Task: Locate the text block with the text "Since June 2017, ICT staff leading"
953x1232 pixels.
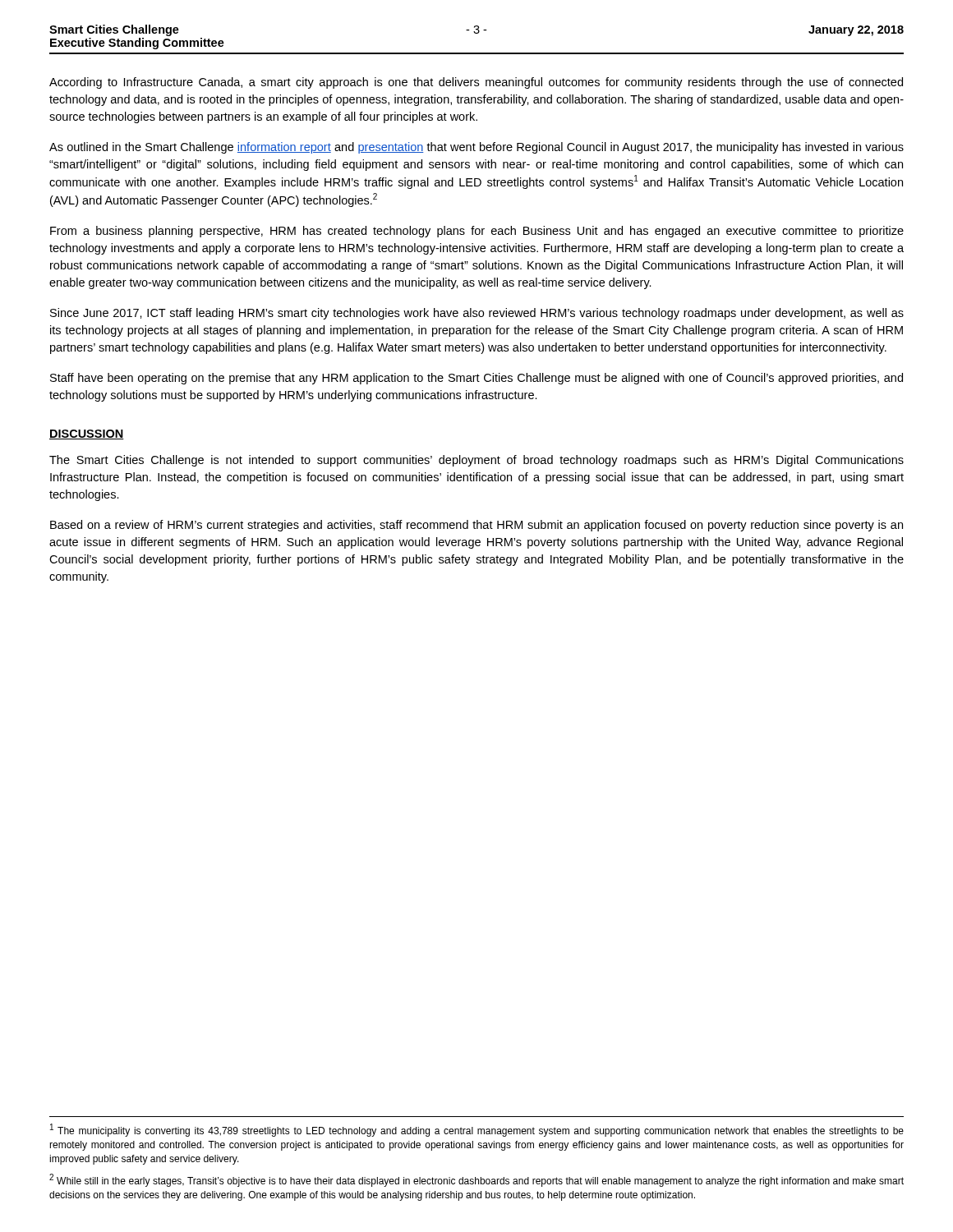Action: 476,330
